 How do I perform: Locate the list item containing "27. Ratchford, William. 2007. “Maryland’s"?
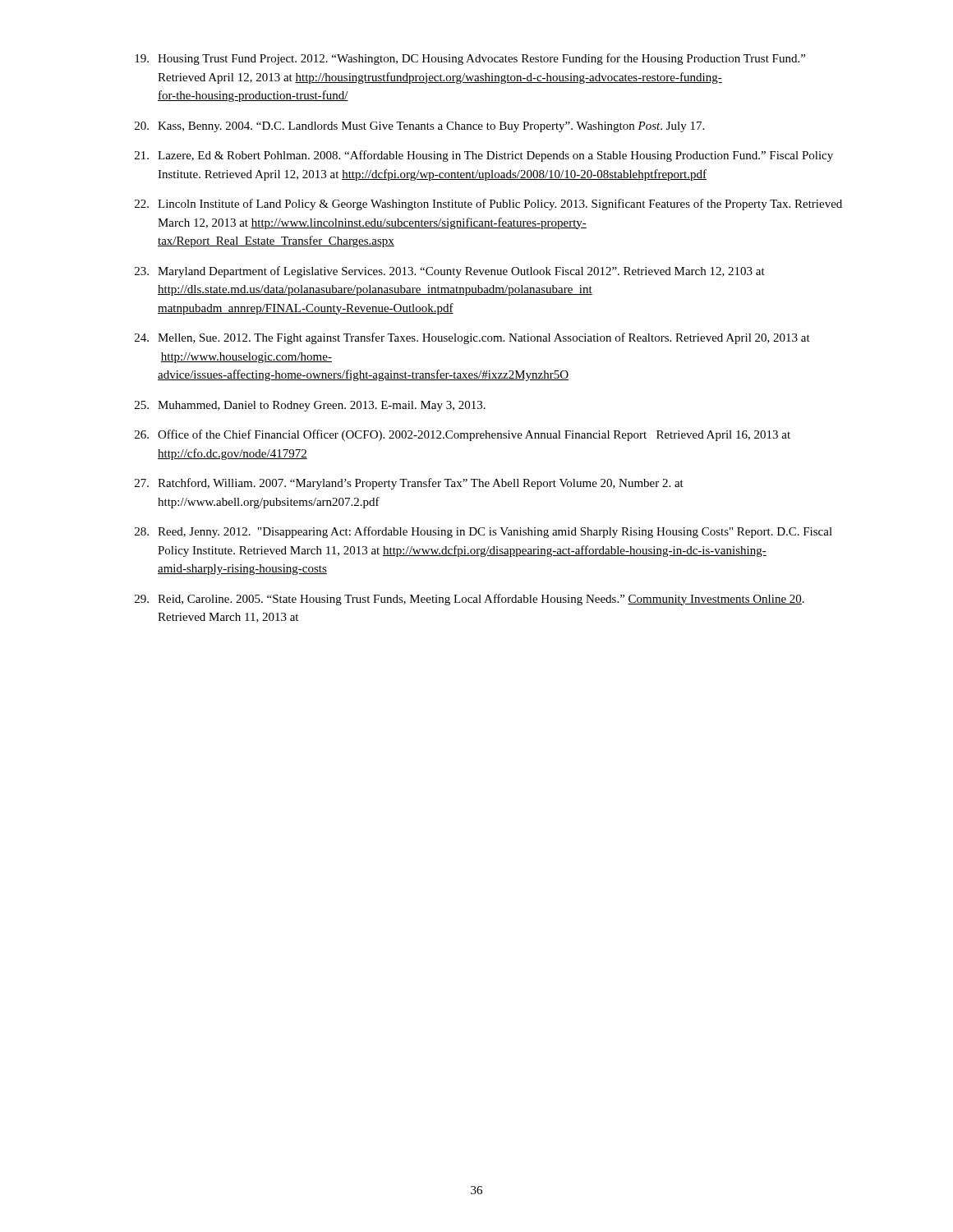click(476, 492)
